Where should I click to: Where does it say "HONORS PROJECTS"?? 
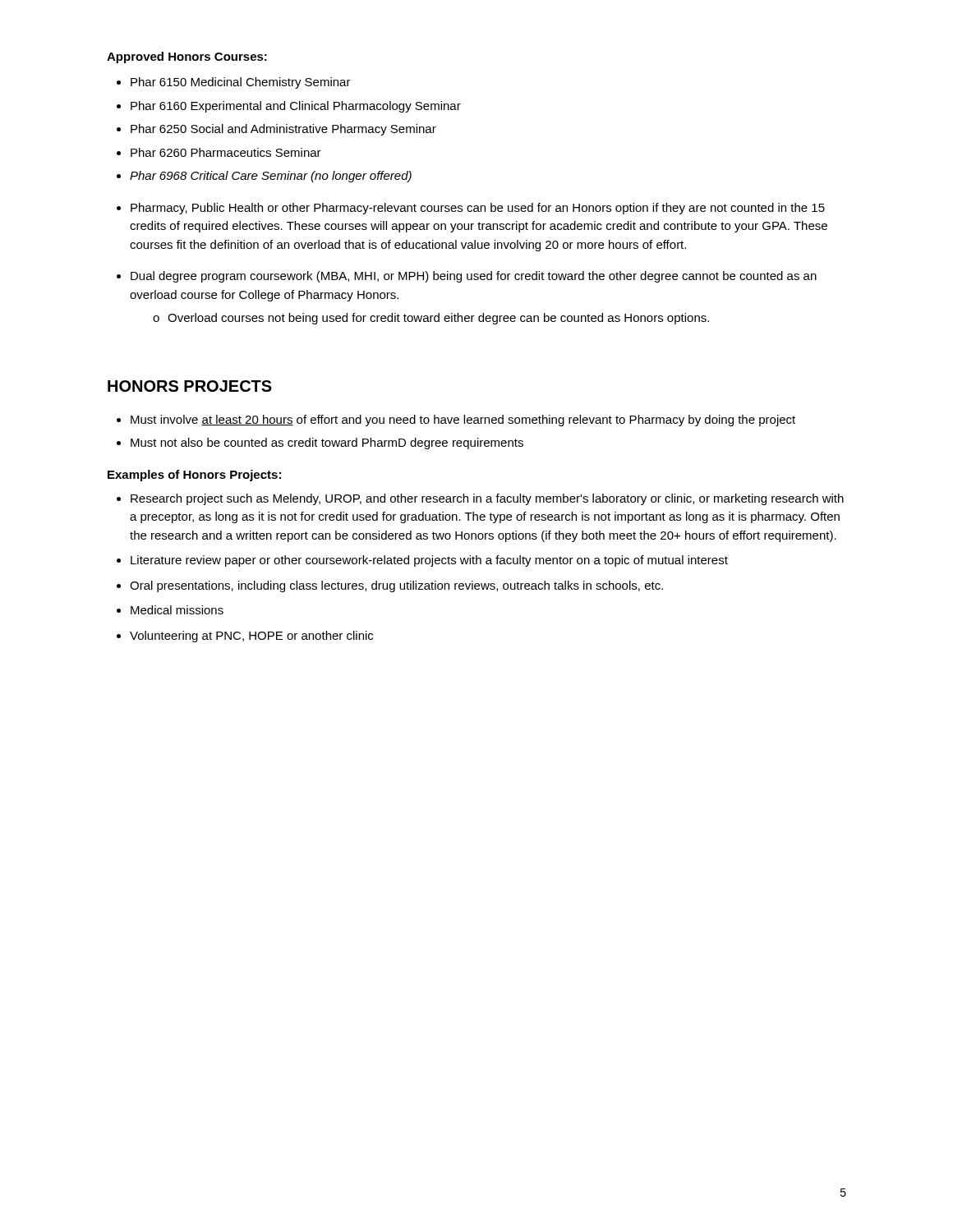pos(189,386)
